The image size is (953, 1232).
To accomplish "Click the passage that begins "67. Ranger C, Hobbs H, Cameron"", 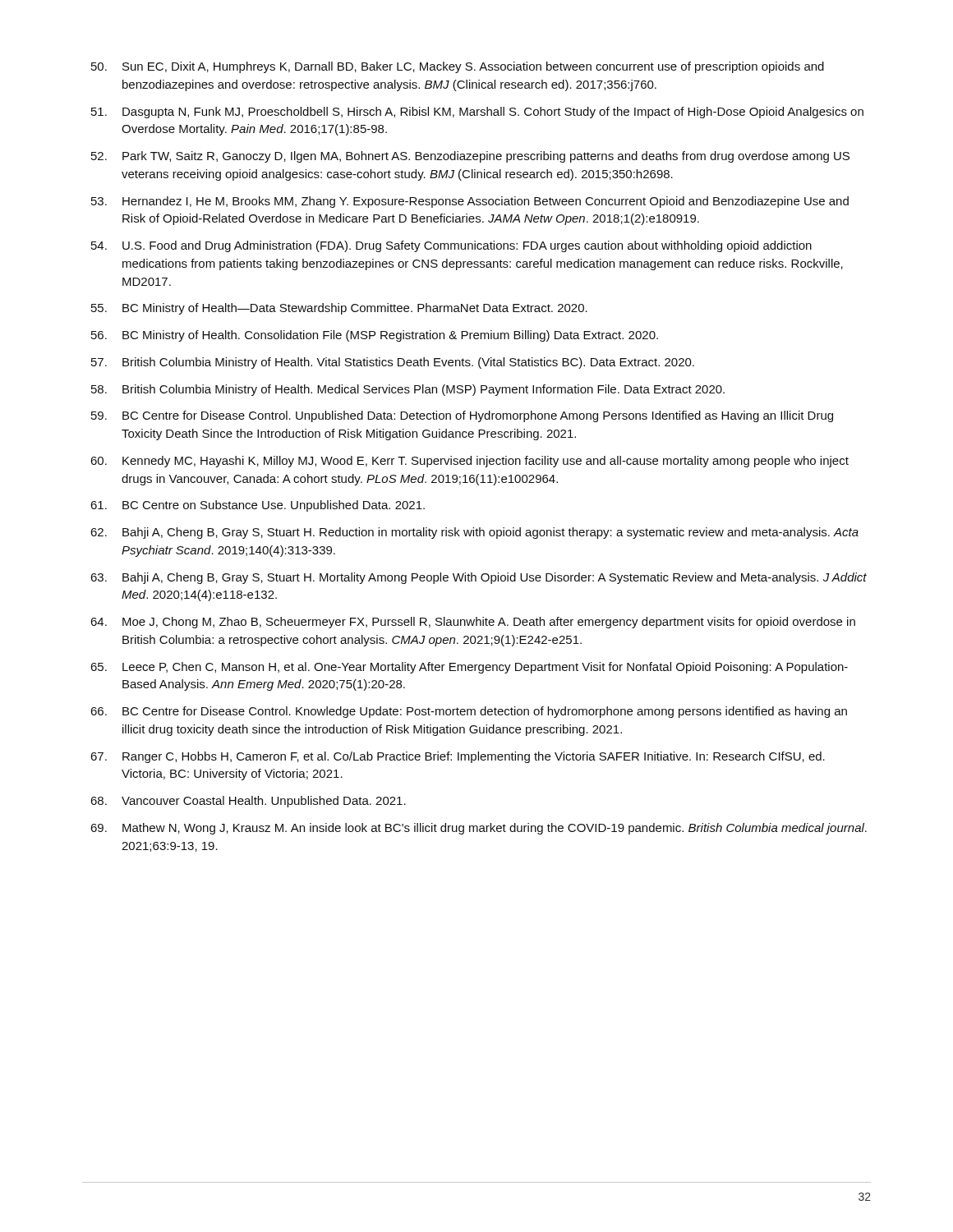I will pos(481,765).
